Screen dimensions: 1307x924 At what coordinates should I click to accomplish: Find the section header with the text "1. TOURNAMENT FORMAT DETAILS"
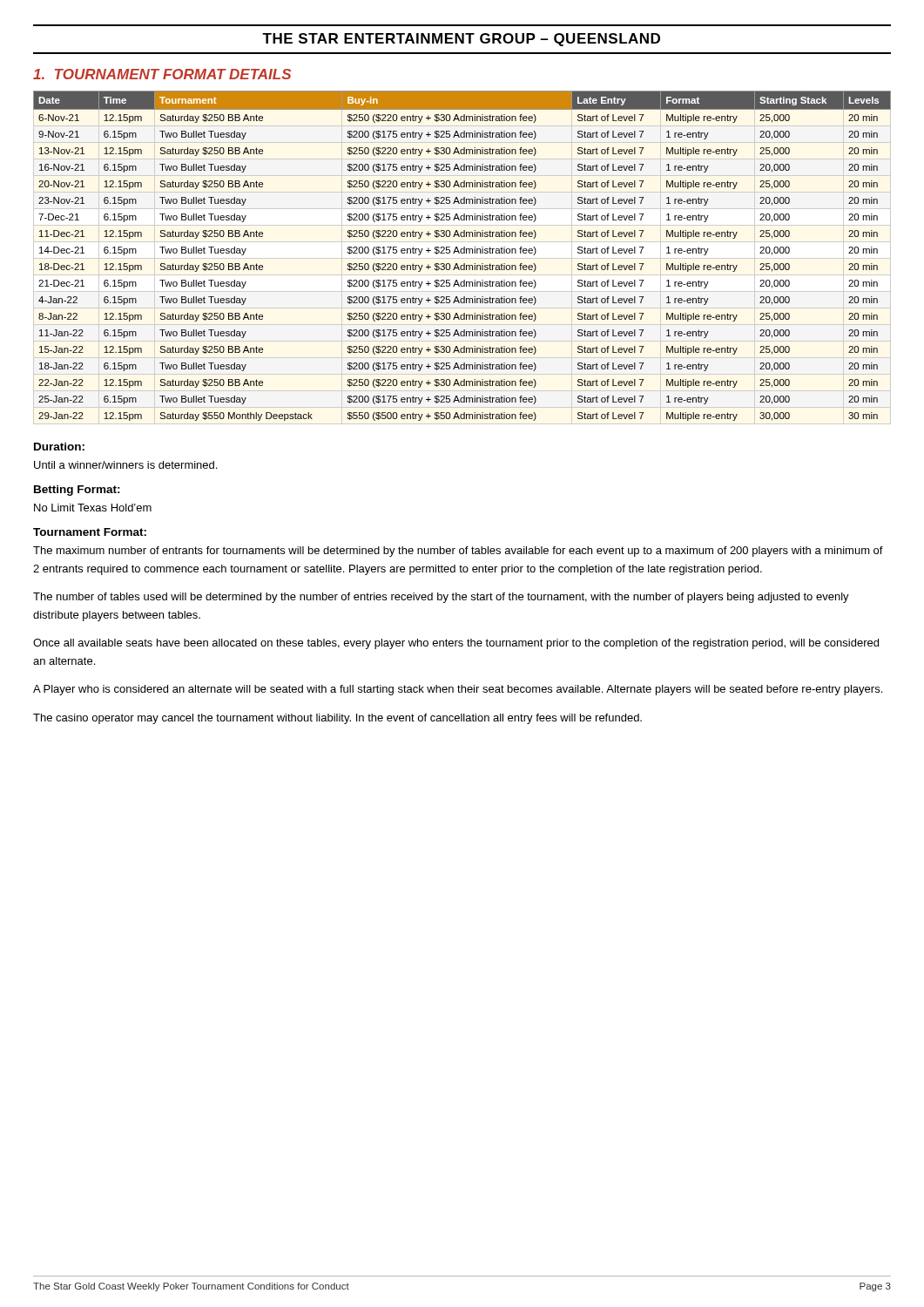click(x=162, y=74)
